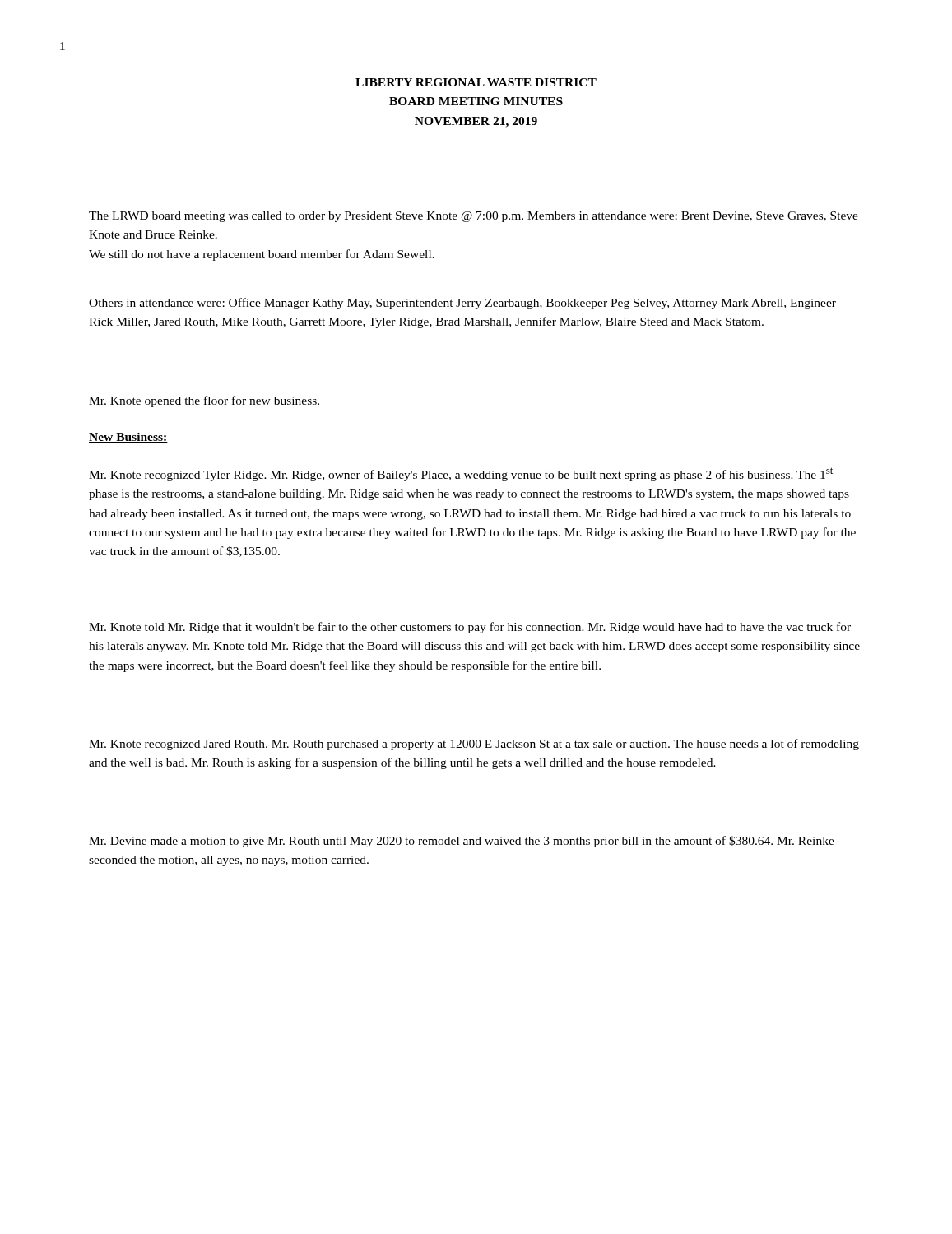The width and height of the screenshot is (952, 1234).
Task: Point to the block starting "Mr. Knote told"
Action: click(474, 646)
